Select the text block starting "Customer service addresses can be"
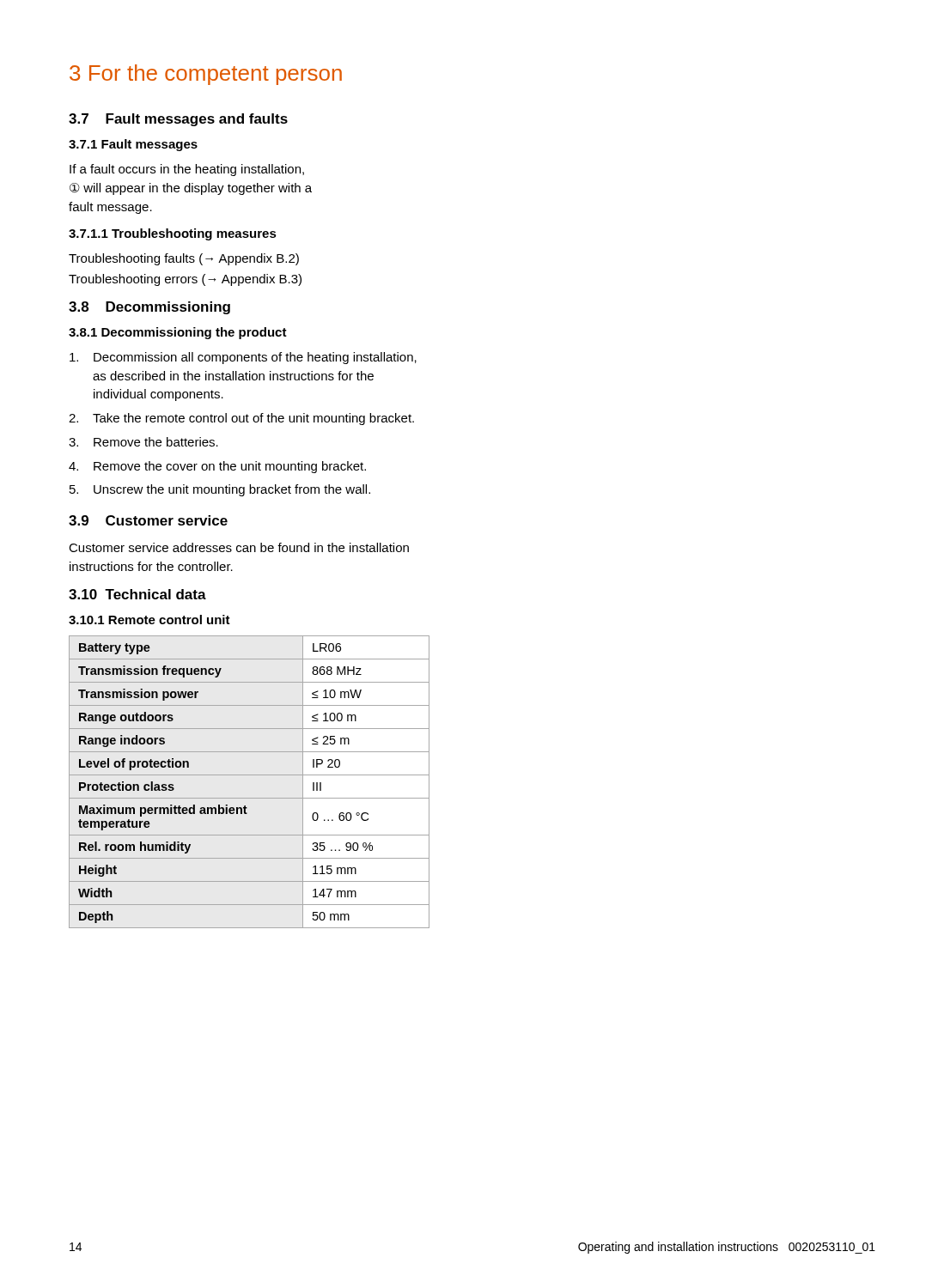The image size is (944, 1288). click(249, 557)
